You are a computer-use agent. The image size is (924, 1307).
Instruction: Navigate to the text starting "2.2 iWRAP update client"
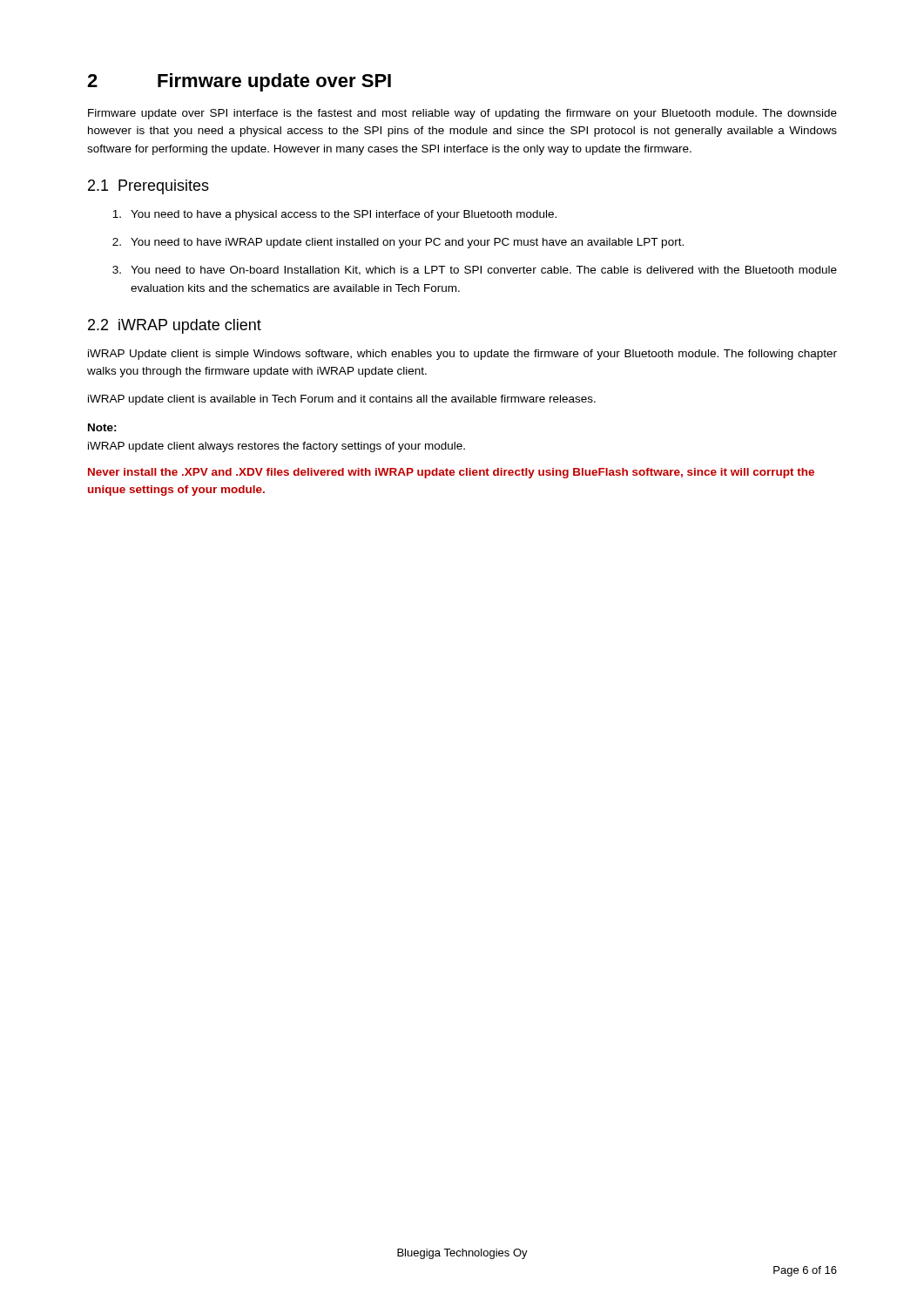(175, 326)
